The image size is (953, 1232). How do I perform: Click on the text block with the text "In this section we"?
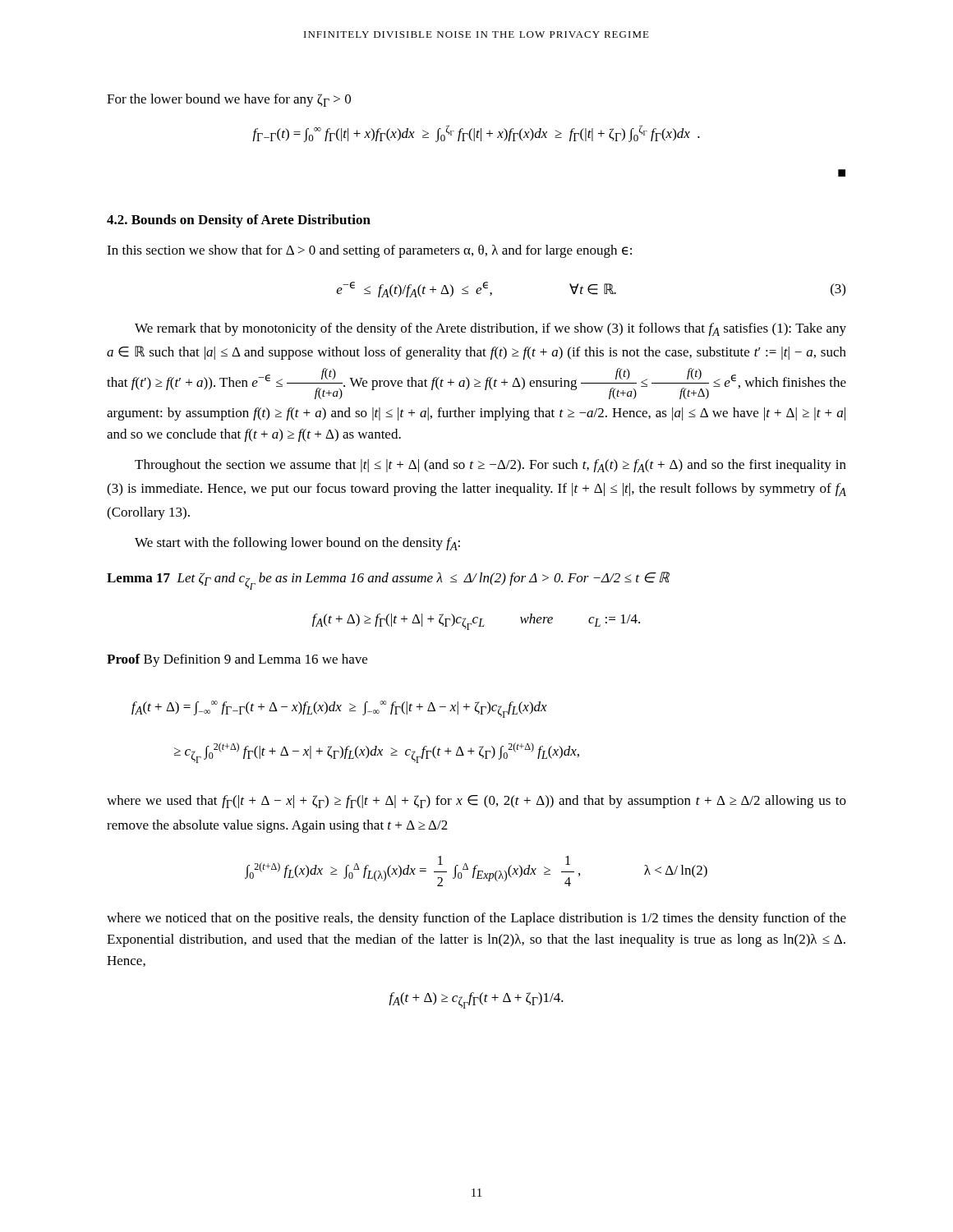pyautogui.click(x=370, y=250)
